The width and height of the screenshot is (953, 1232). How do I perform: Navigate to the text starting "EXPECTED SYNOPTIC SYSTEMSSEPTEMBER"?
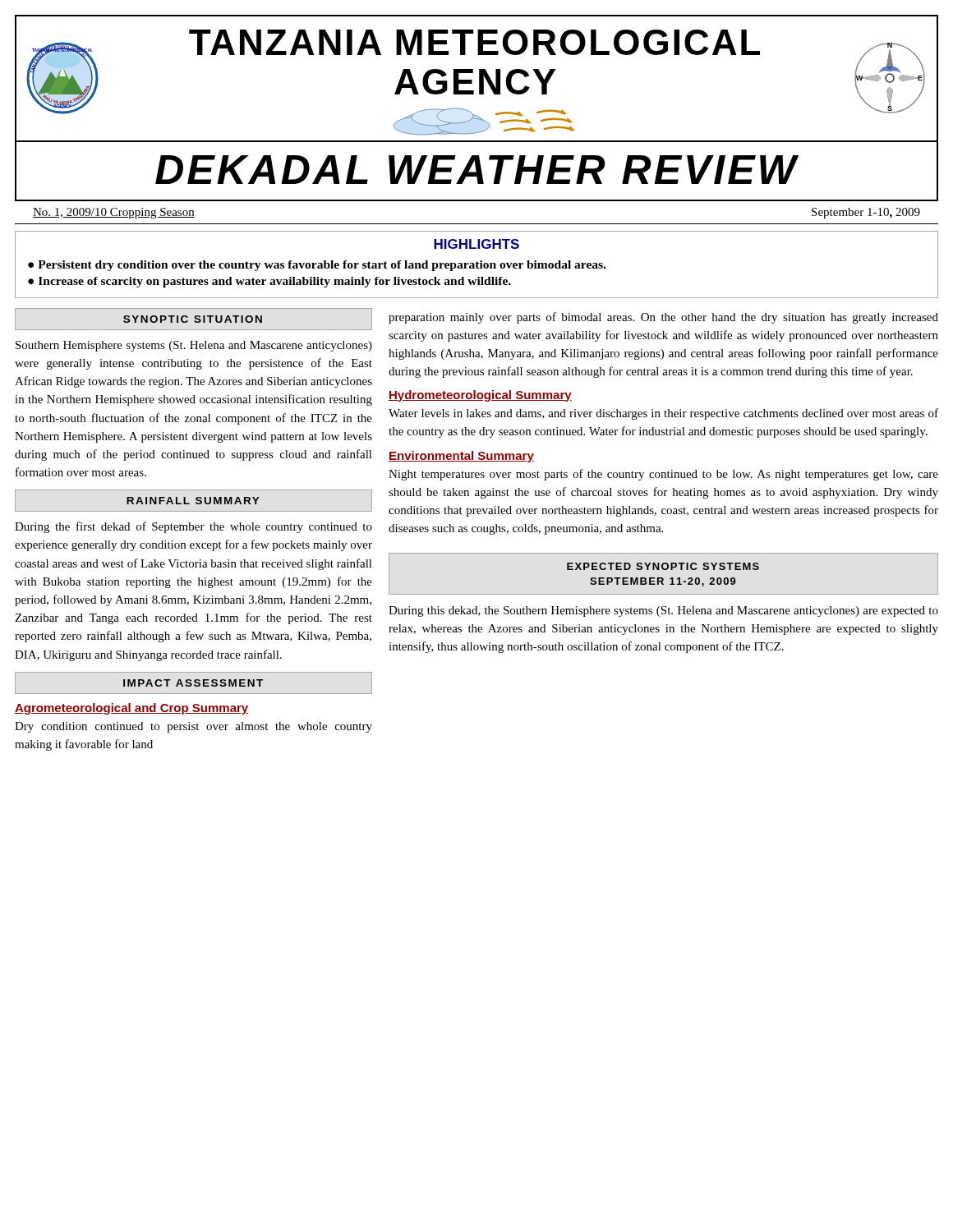point(663,574)
